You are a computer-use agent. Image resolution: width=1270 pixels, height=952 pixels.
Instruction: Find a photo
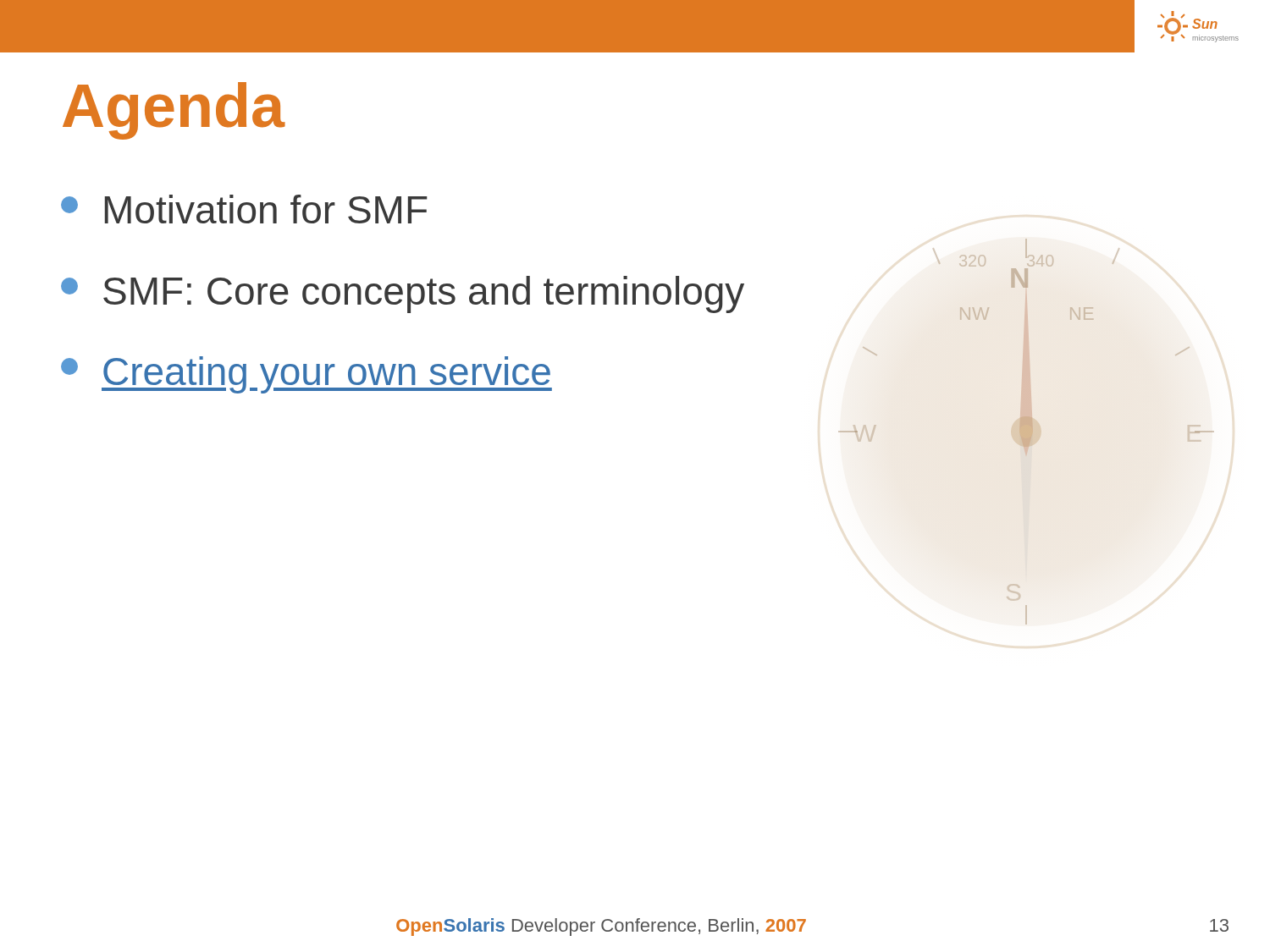point(958,419)
